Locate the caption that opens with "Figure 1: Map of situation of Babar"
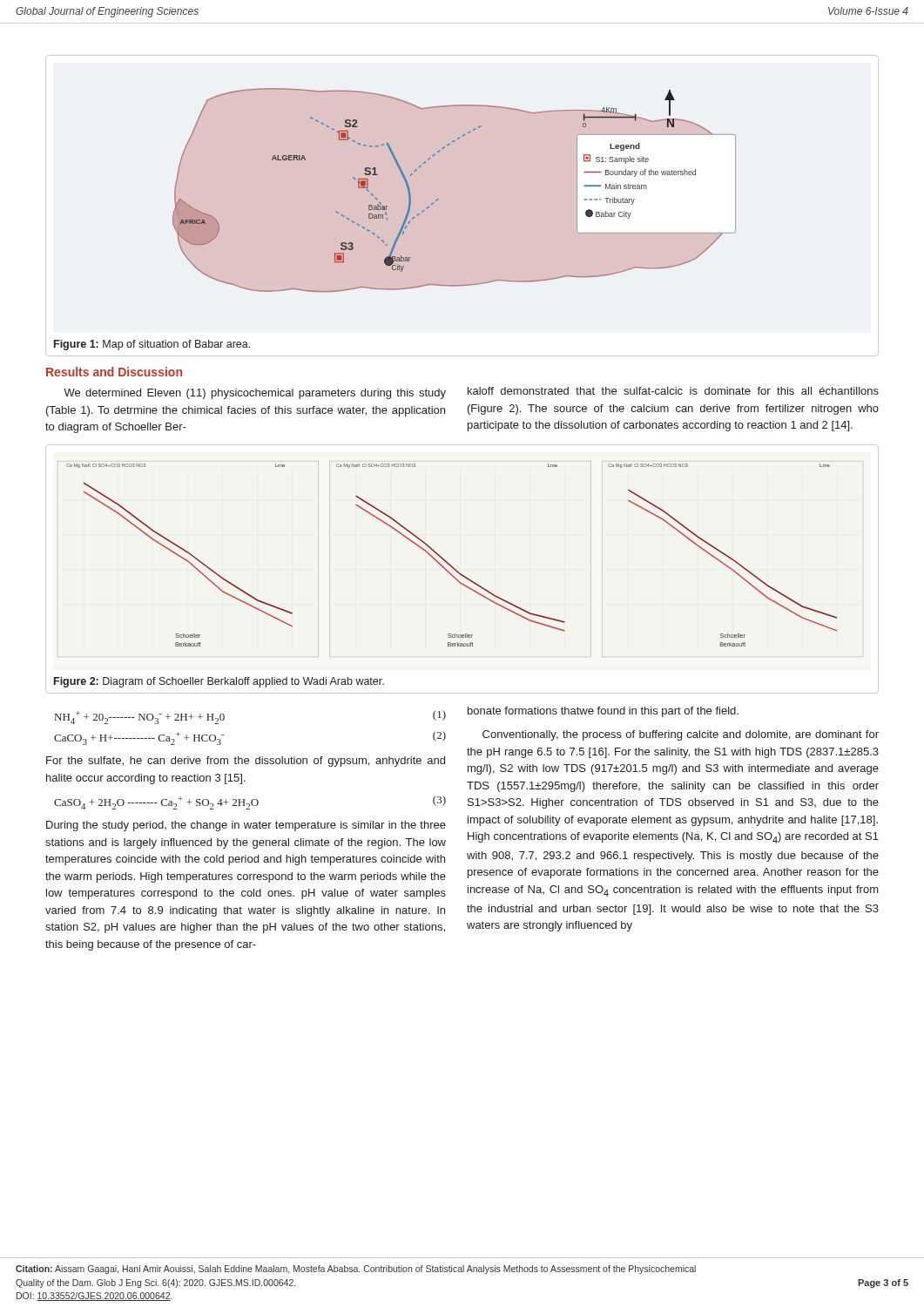Viewport: 924px width, 1307px height. tap(152, 344)
